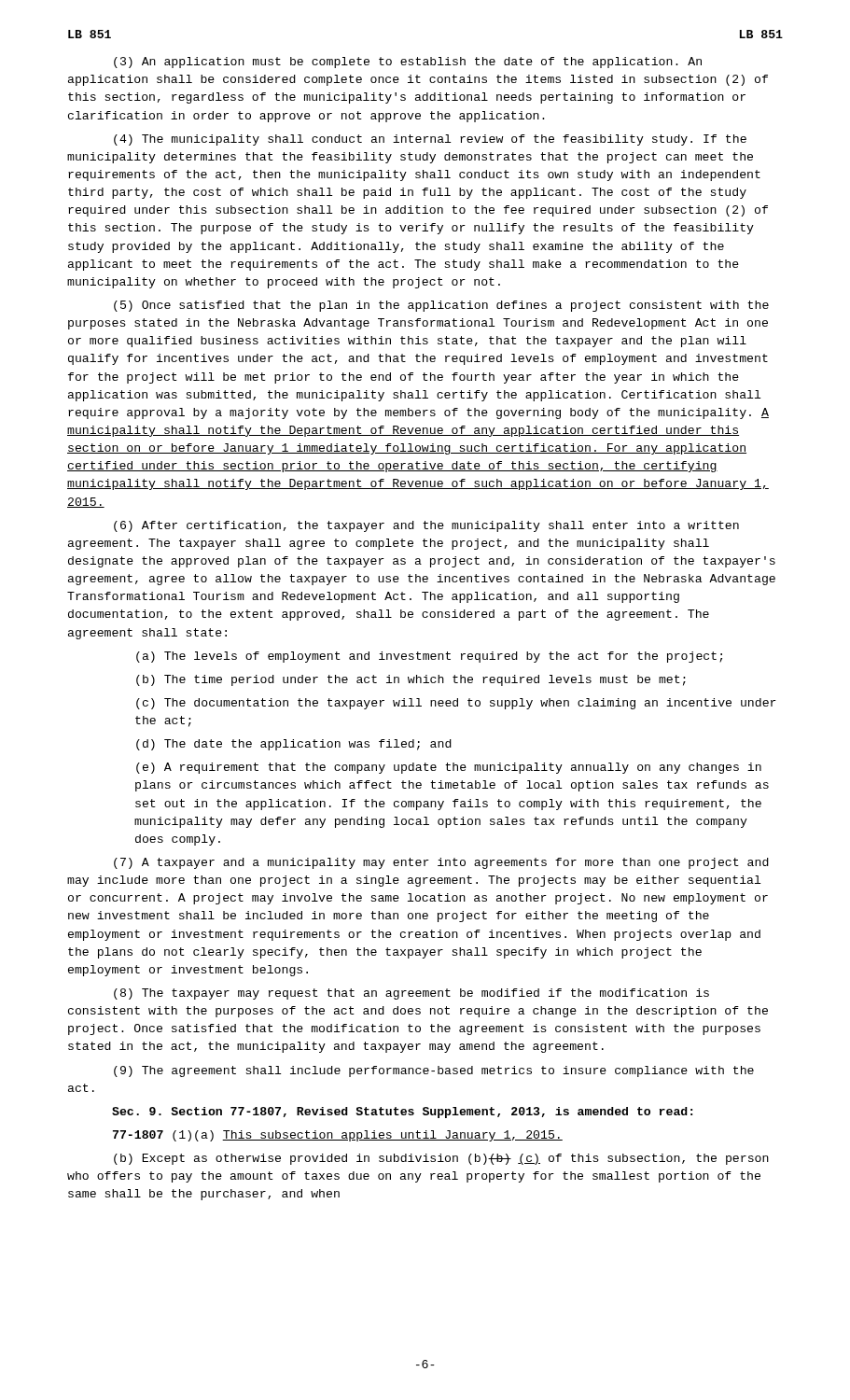Find the element starting "(8) The taxpayer may"
Image resolution: width=850 pixels, height=1400 pixels.
[x=425, y=1020]
